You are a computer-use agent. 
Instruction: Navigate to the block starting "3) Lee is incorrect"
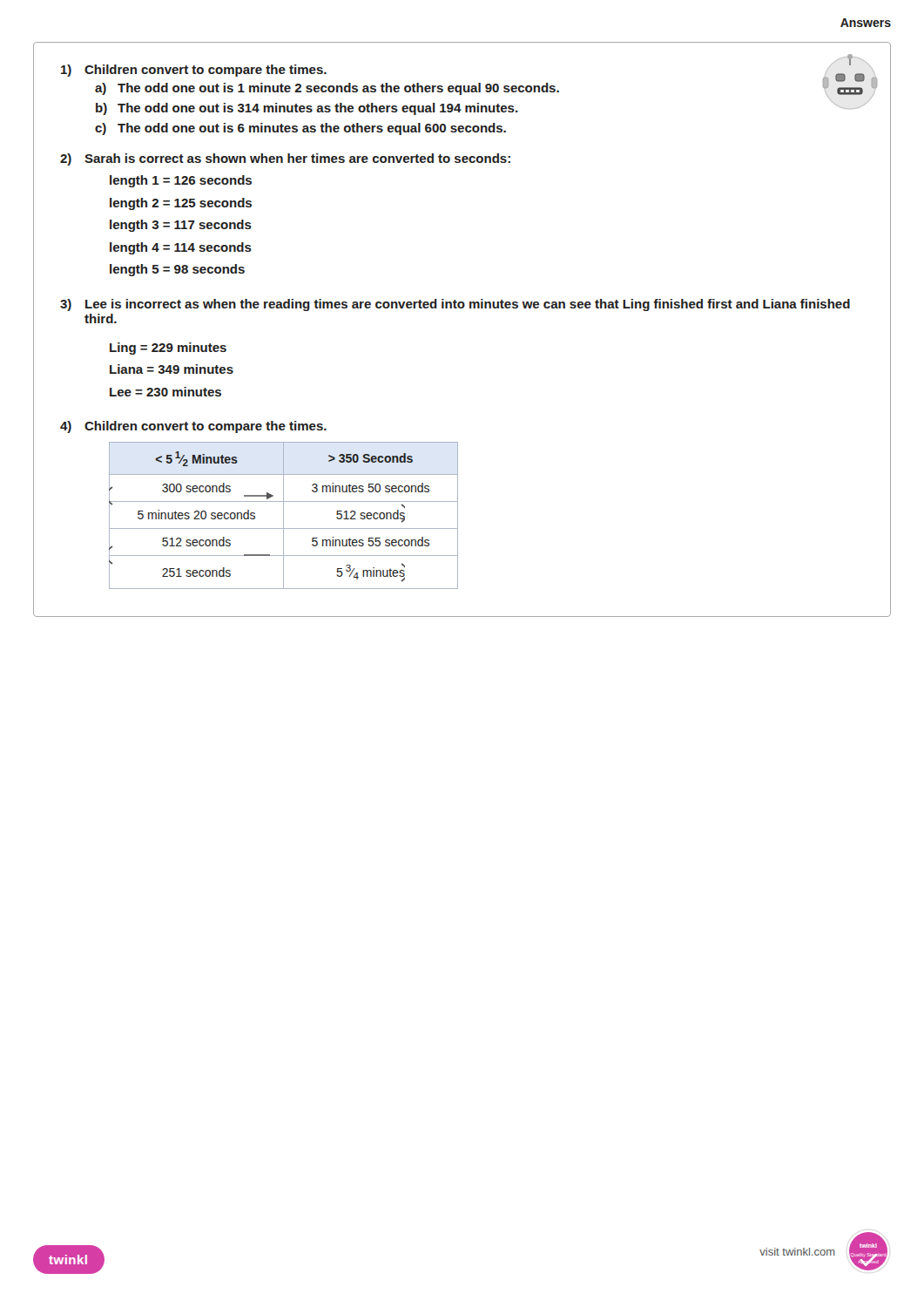(455, 305)
